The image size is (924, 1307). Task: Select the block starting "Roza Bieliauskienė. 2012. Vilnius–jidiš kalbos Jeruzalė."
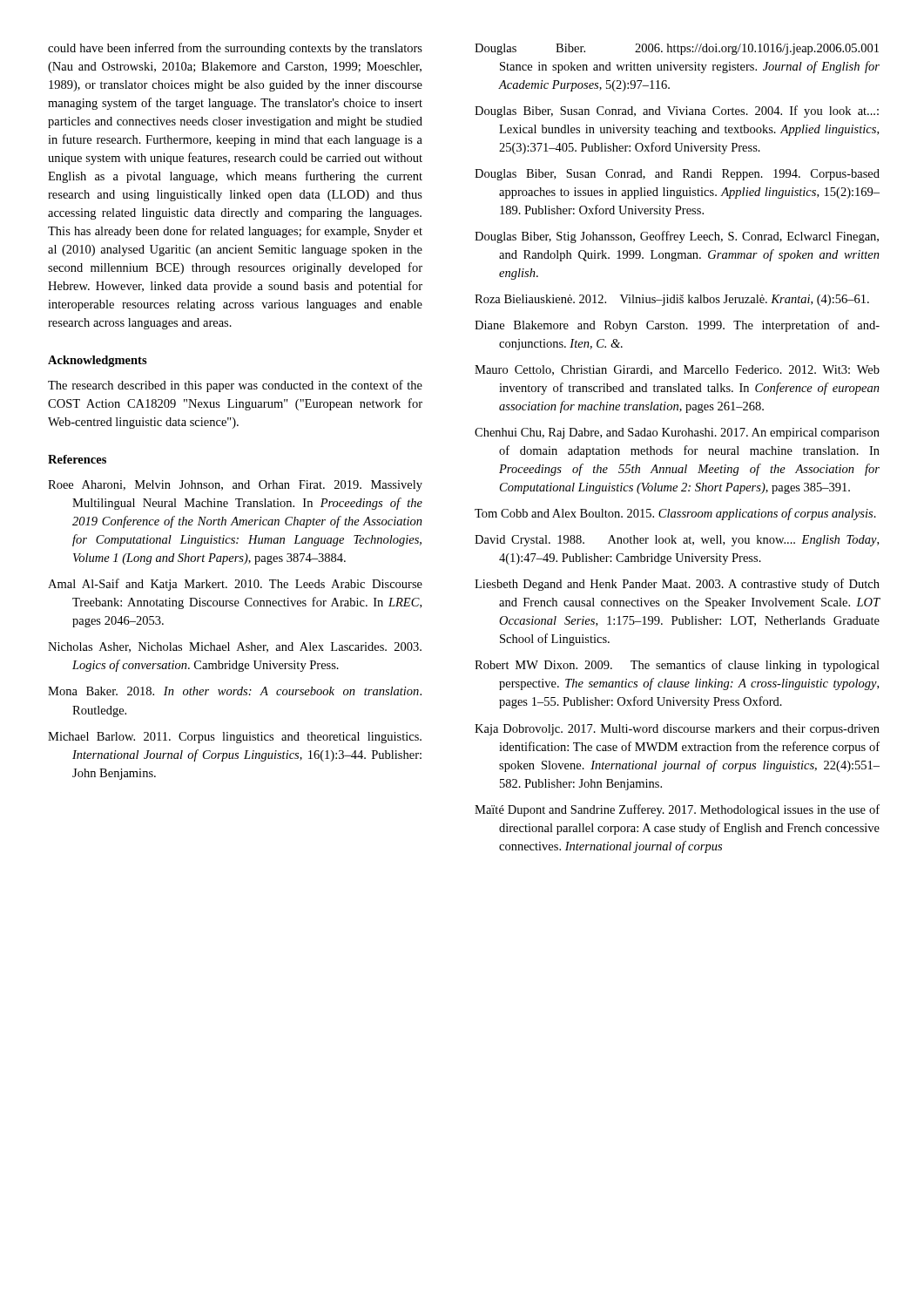tap(684, 299)
